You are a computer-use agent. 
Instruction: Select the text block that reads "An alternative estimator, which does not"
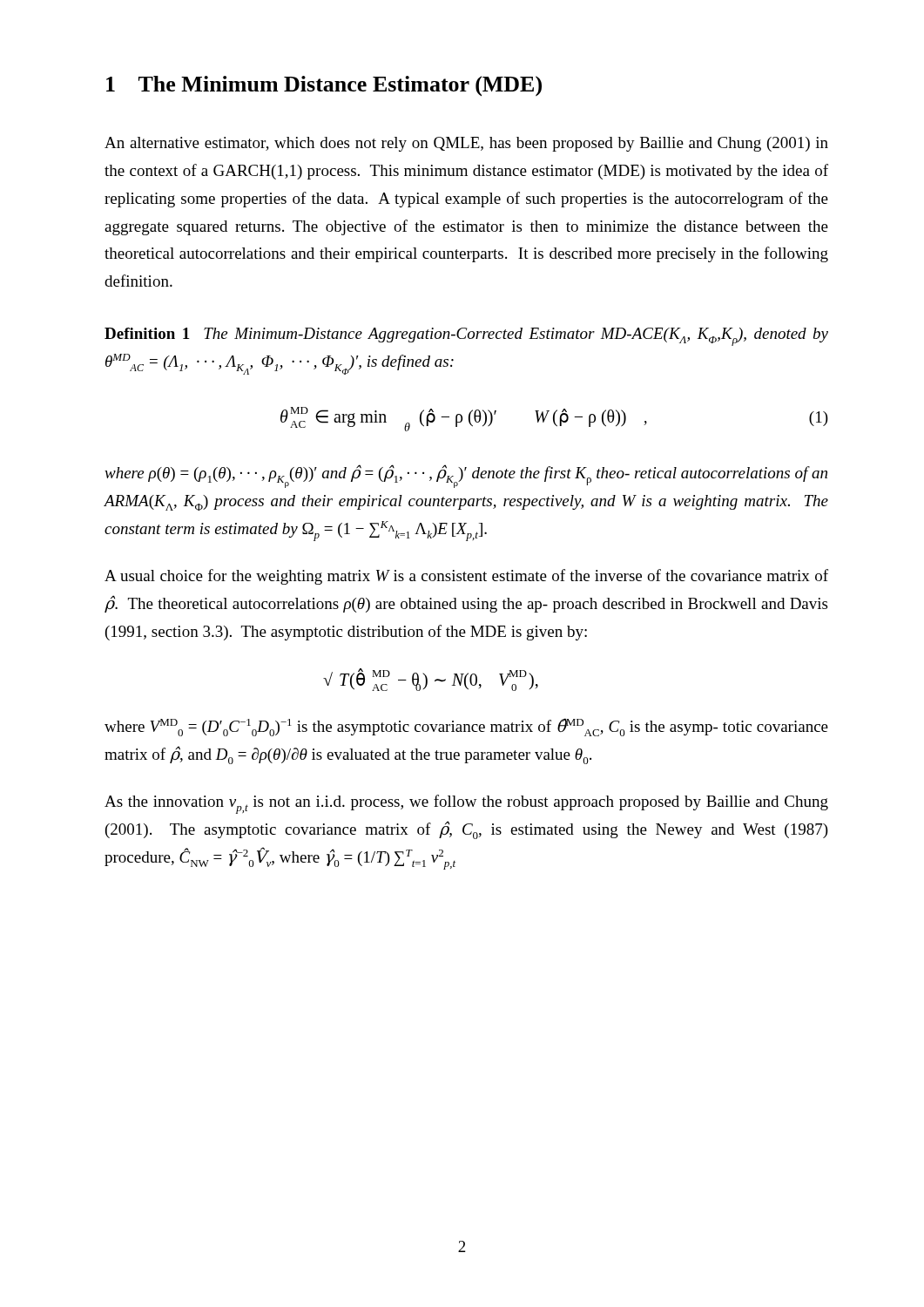coord(466,212)
